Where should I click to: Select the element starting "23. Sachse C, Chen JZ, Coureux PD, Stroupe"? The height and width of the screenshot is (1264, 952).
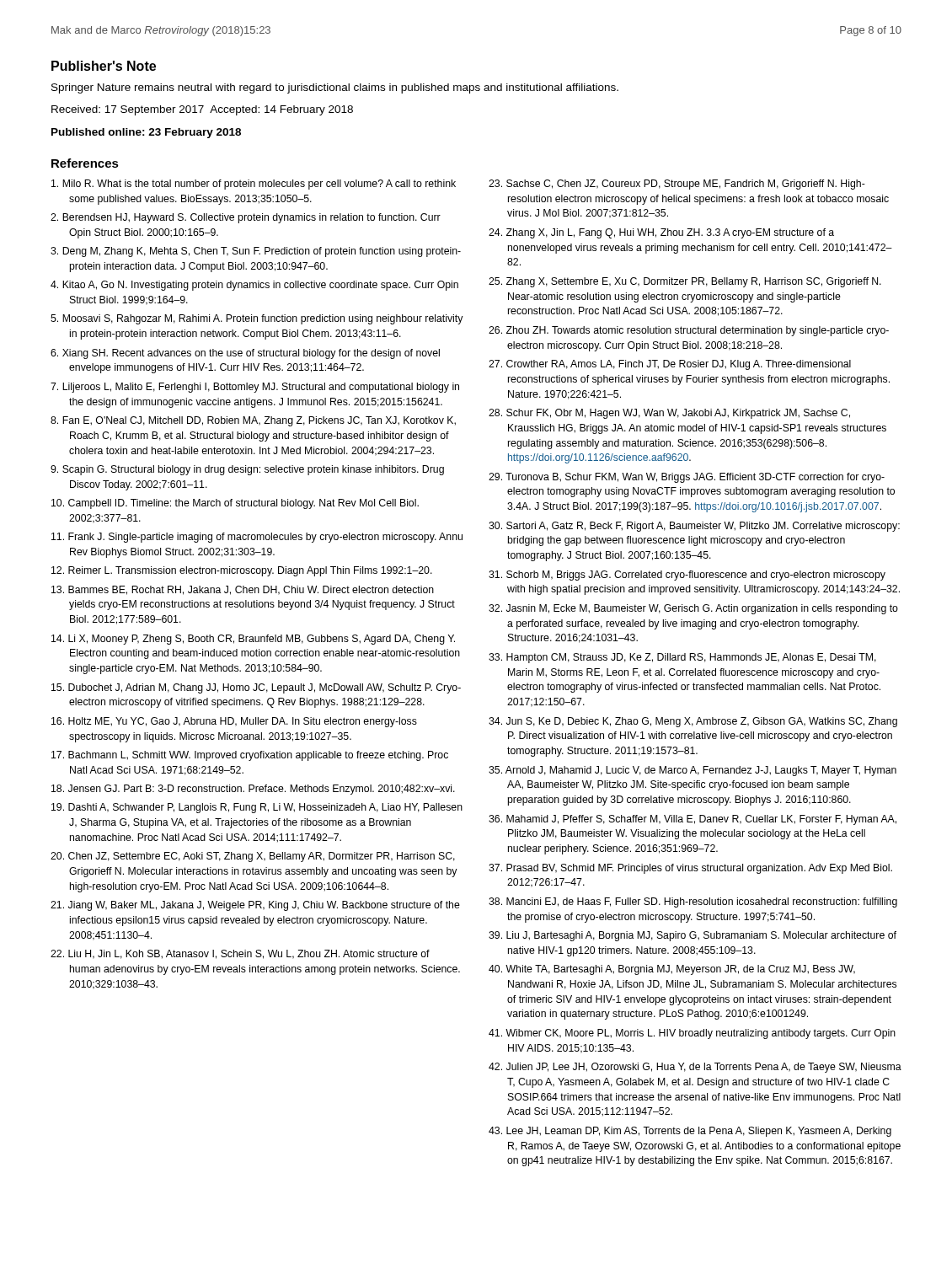coord(689,199)
